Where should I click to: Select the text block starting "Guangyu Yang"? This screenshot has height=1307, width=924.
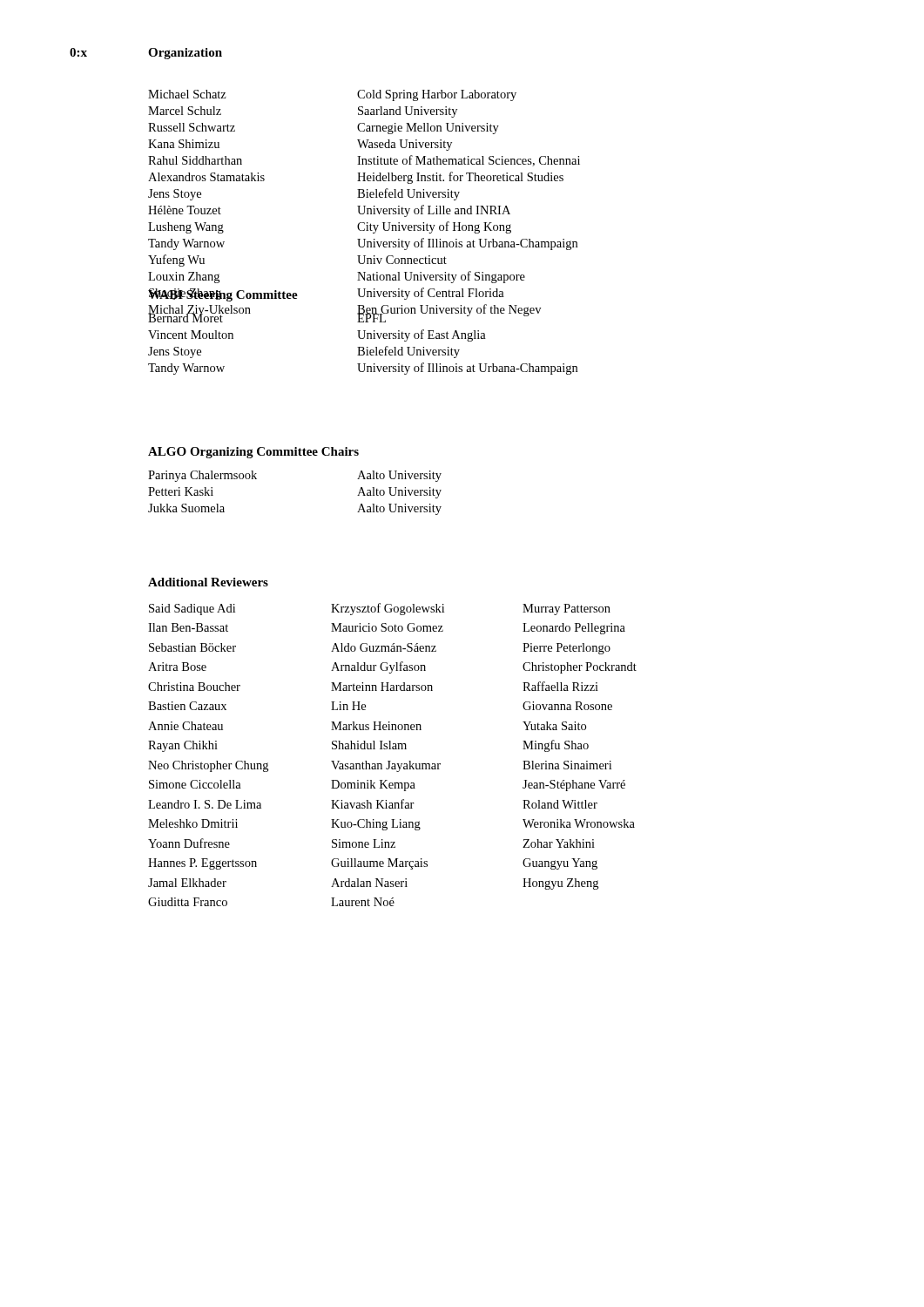click(560, 863)
